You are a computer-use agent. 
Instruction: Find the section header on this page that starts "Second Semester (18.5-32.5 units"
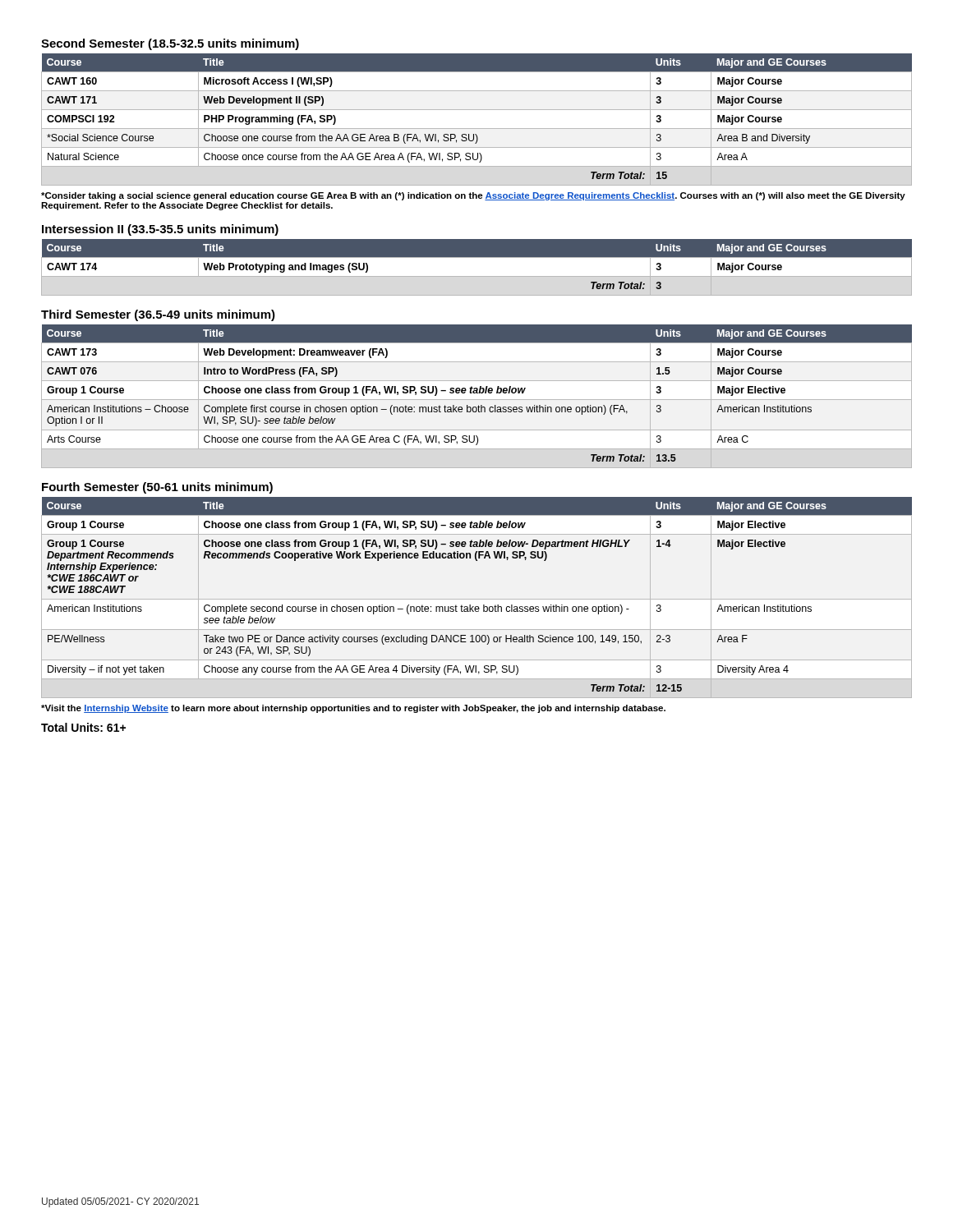[x=170, y=43]
